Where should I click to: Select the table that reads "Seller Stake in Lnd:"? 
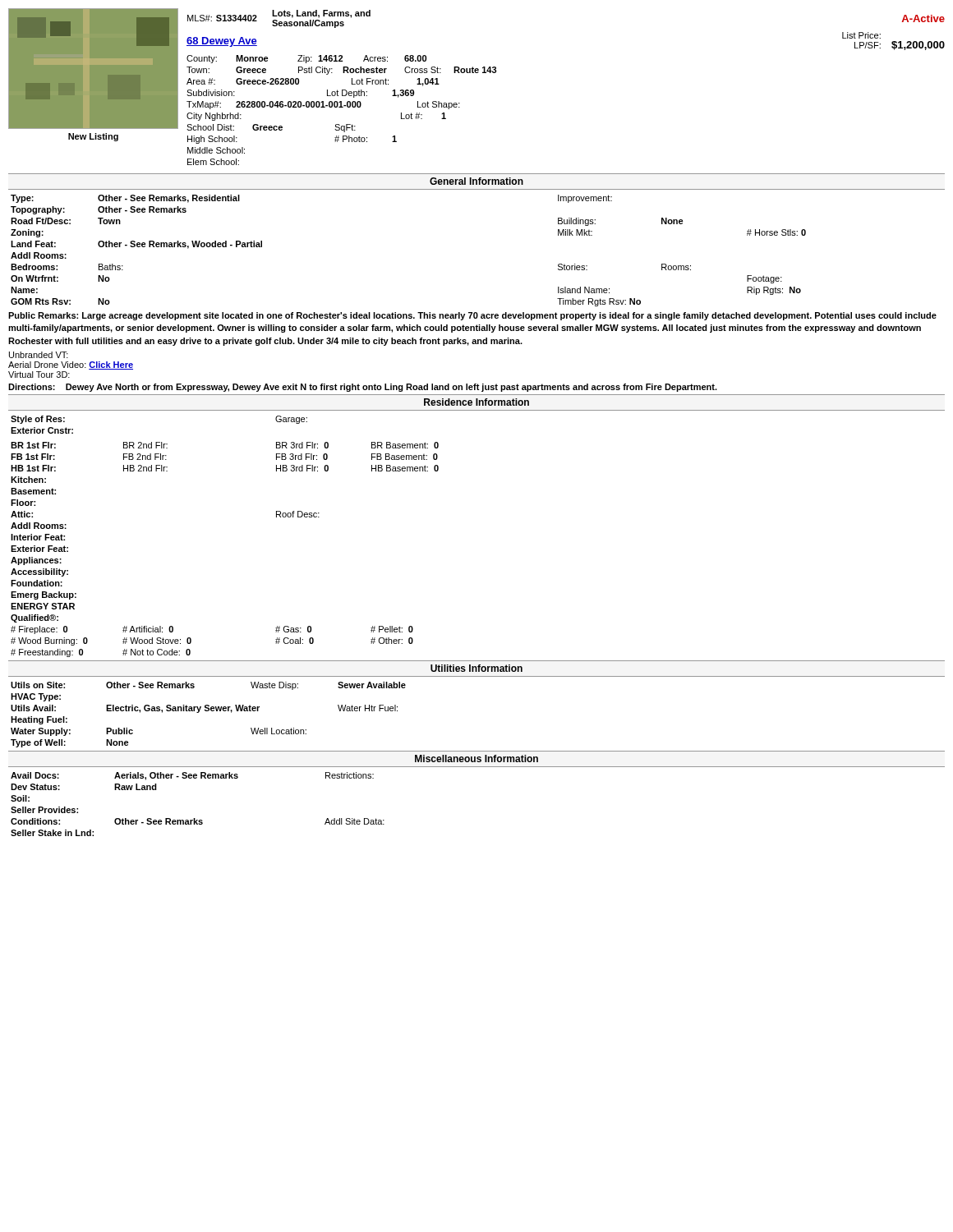tap(476, 804)
